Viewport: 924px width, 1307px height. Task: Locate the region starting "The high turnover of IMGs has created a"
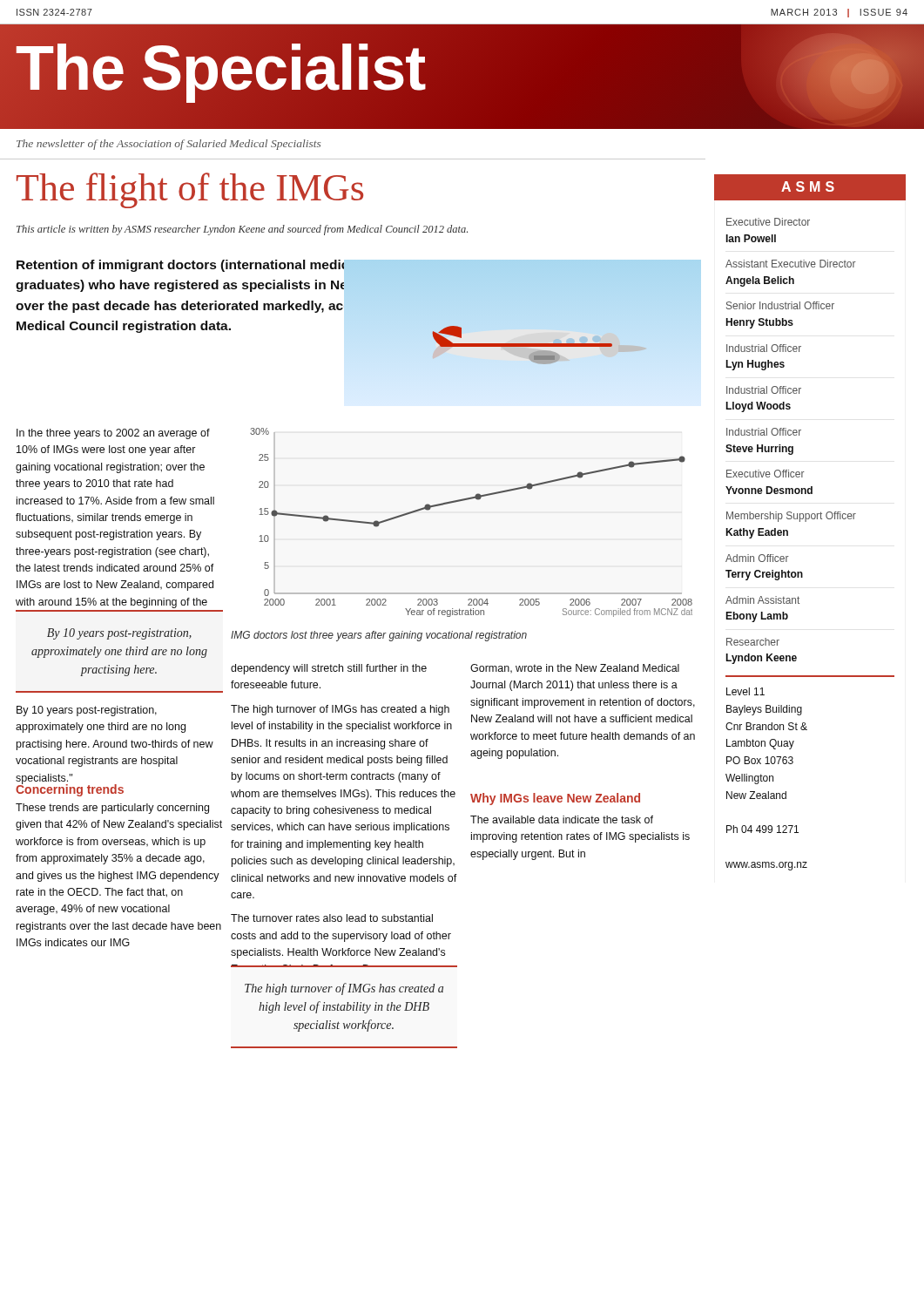[344, 1007]
